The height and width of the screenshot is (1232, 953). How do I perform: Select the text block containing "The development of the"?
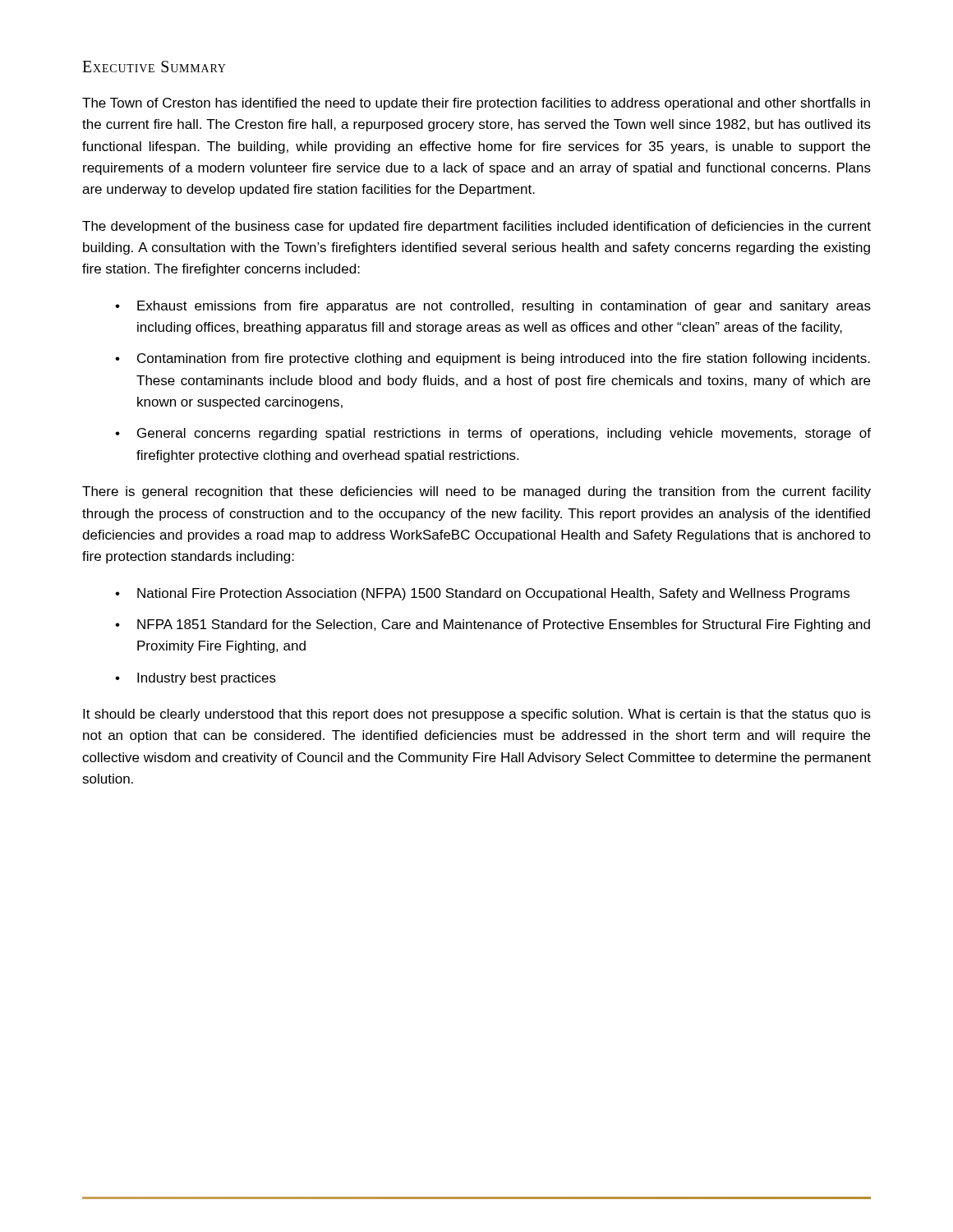click(x=476, y=248)
